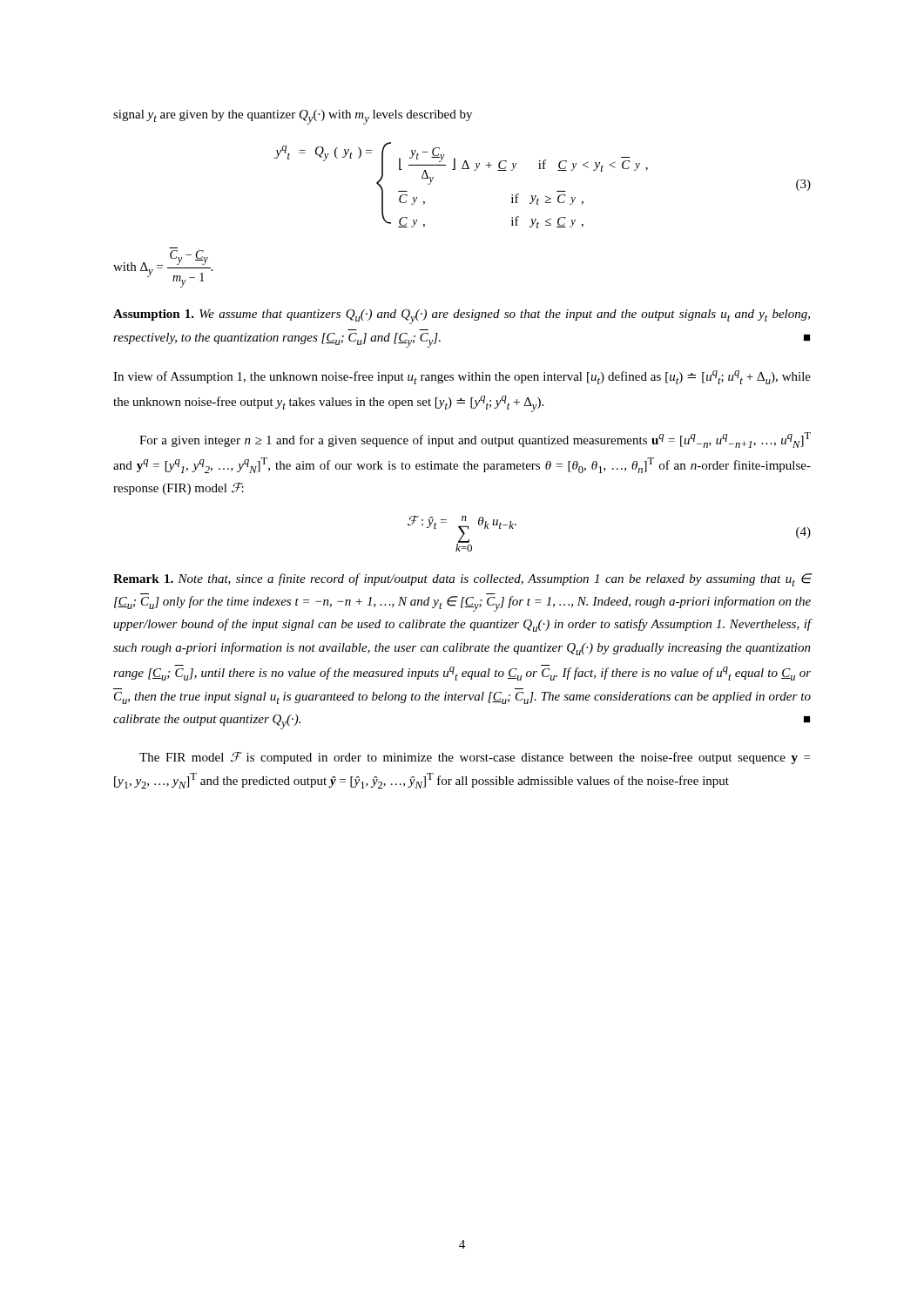Screen dimensions: 1307x924
Task: Point to the formula beginning "yqt = Qy(yt) = ⌊ yt − Cy"
Action: pyautogui.click(x=462, y=185)
